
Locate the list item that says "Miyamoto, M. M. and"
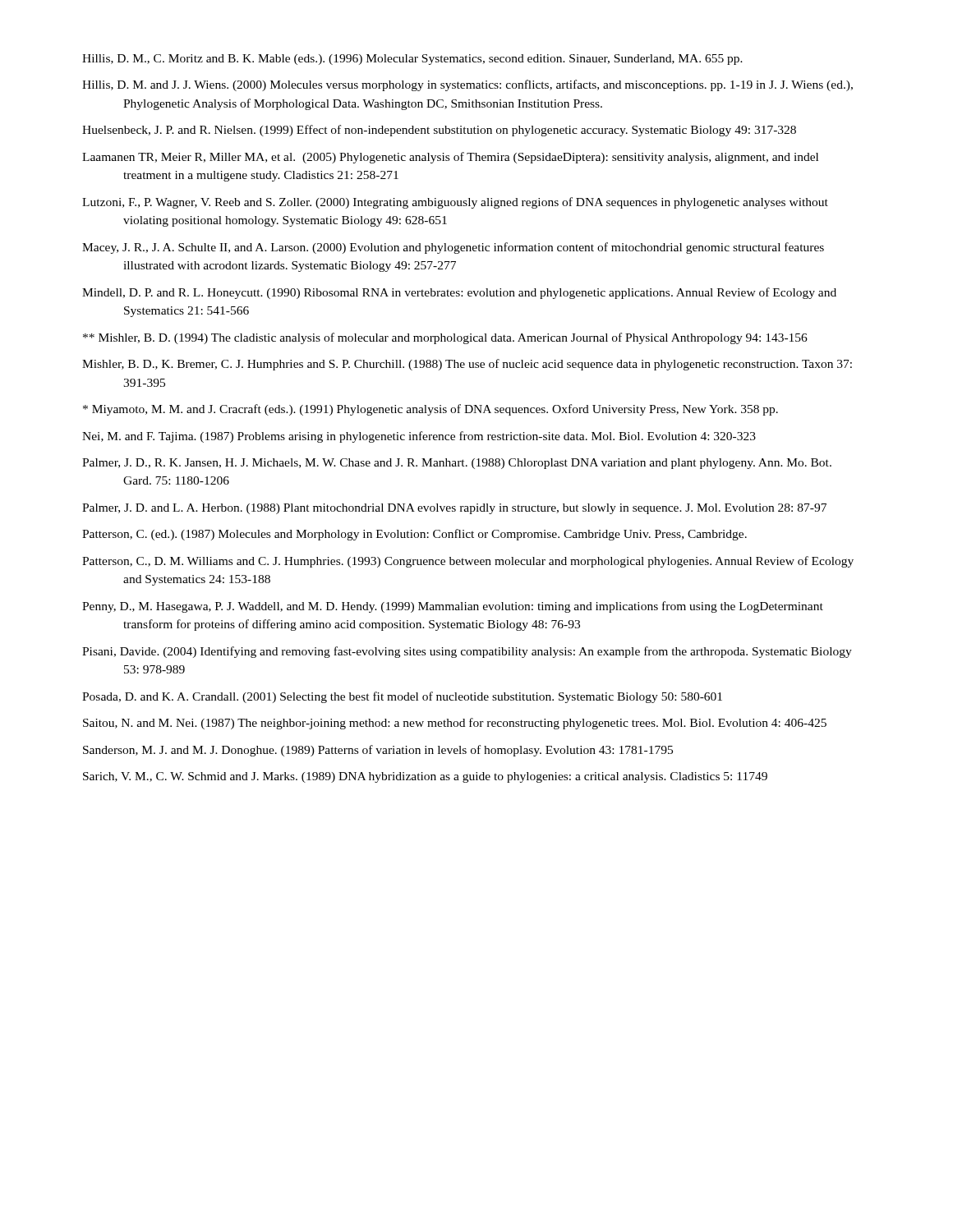[x=430, y=409]
